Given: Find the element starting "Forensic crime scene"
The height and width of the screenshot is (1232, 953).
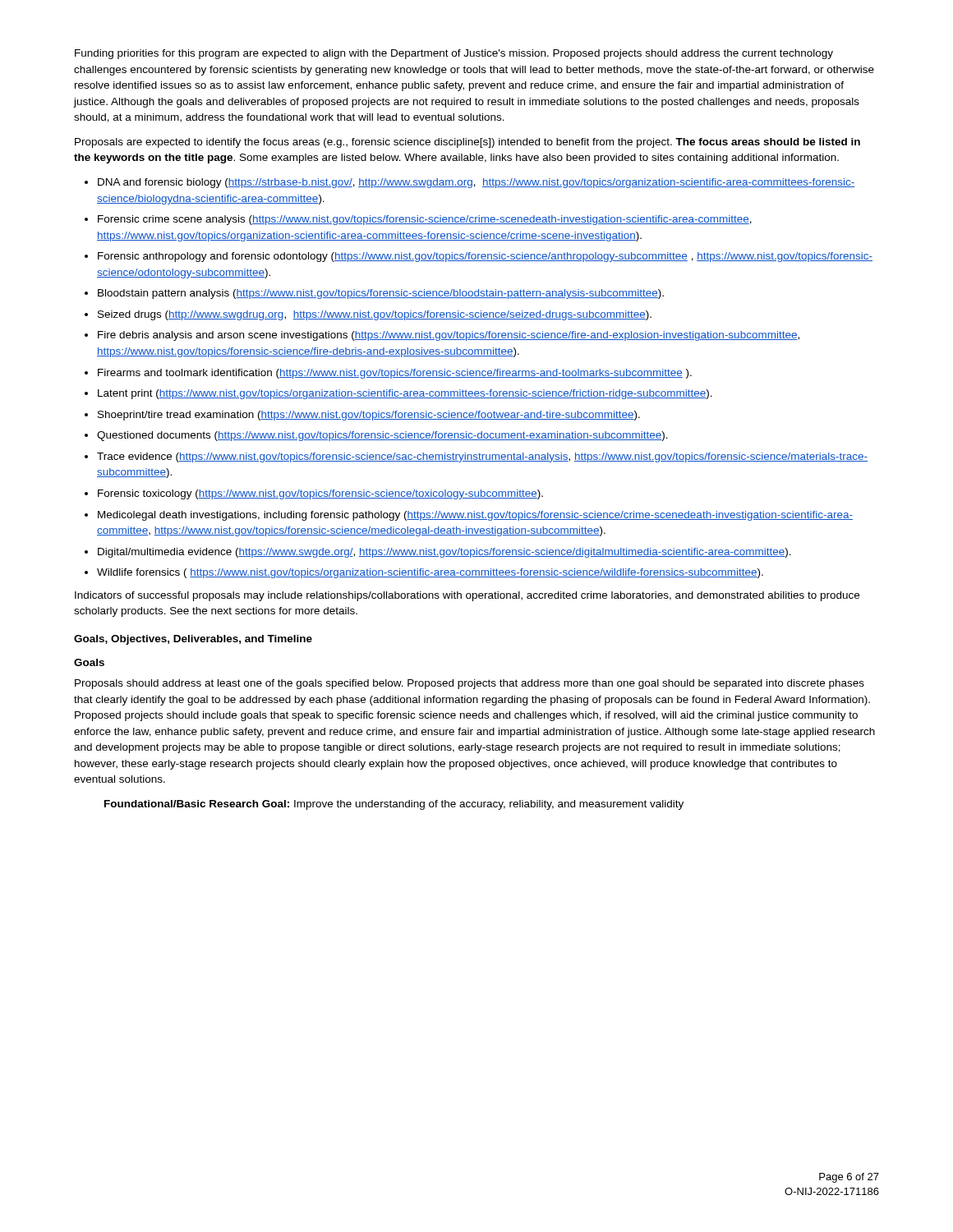Looking at the screenshot, I should pos(488,227).
